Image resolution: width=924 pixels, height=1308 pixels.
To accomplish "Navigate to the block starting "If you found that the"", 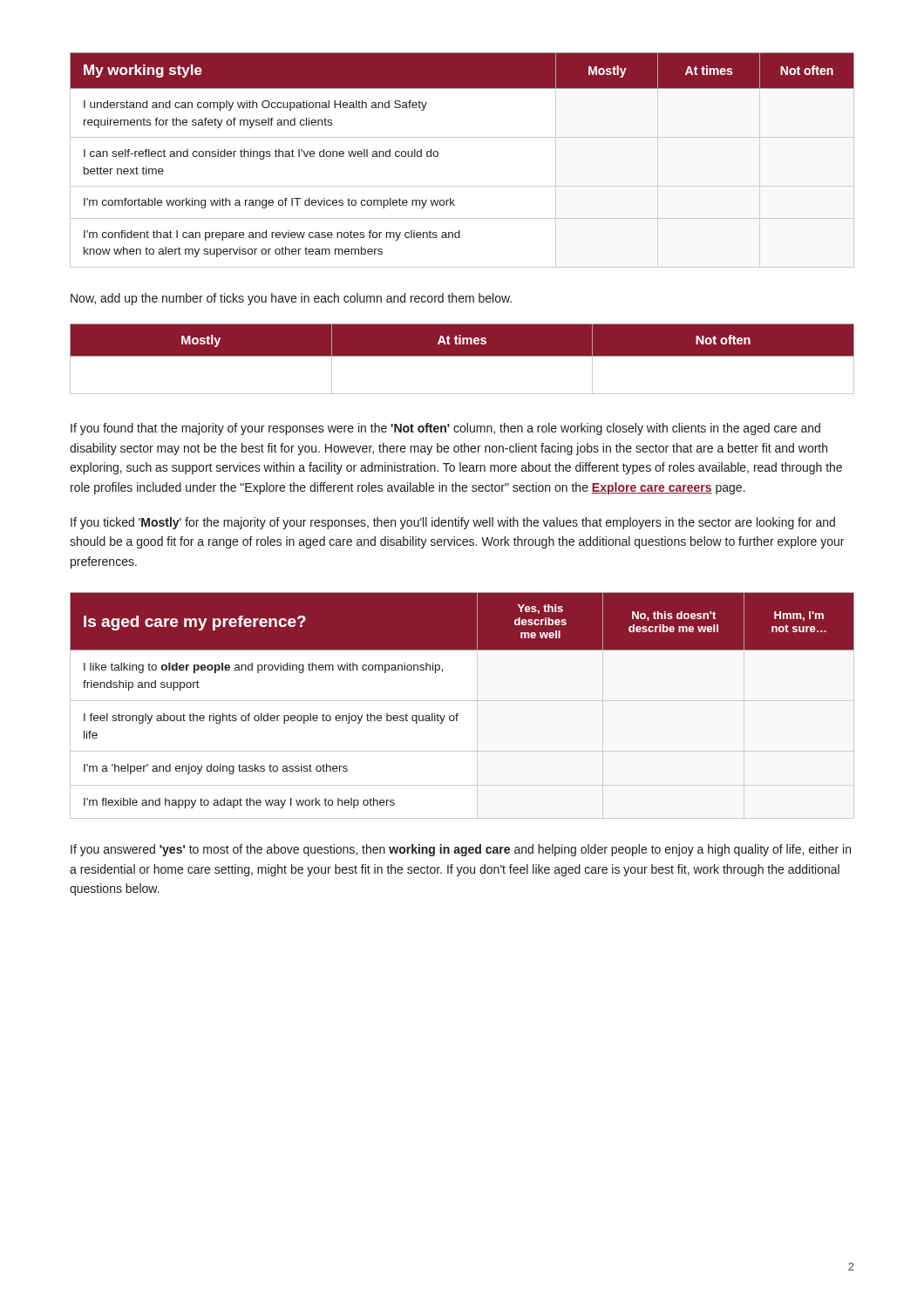I will [x=456, y=458].
